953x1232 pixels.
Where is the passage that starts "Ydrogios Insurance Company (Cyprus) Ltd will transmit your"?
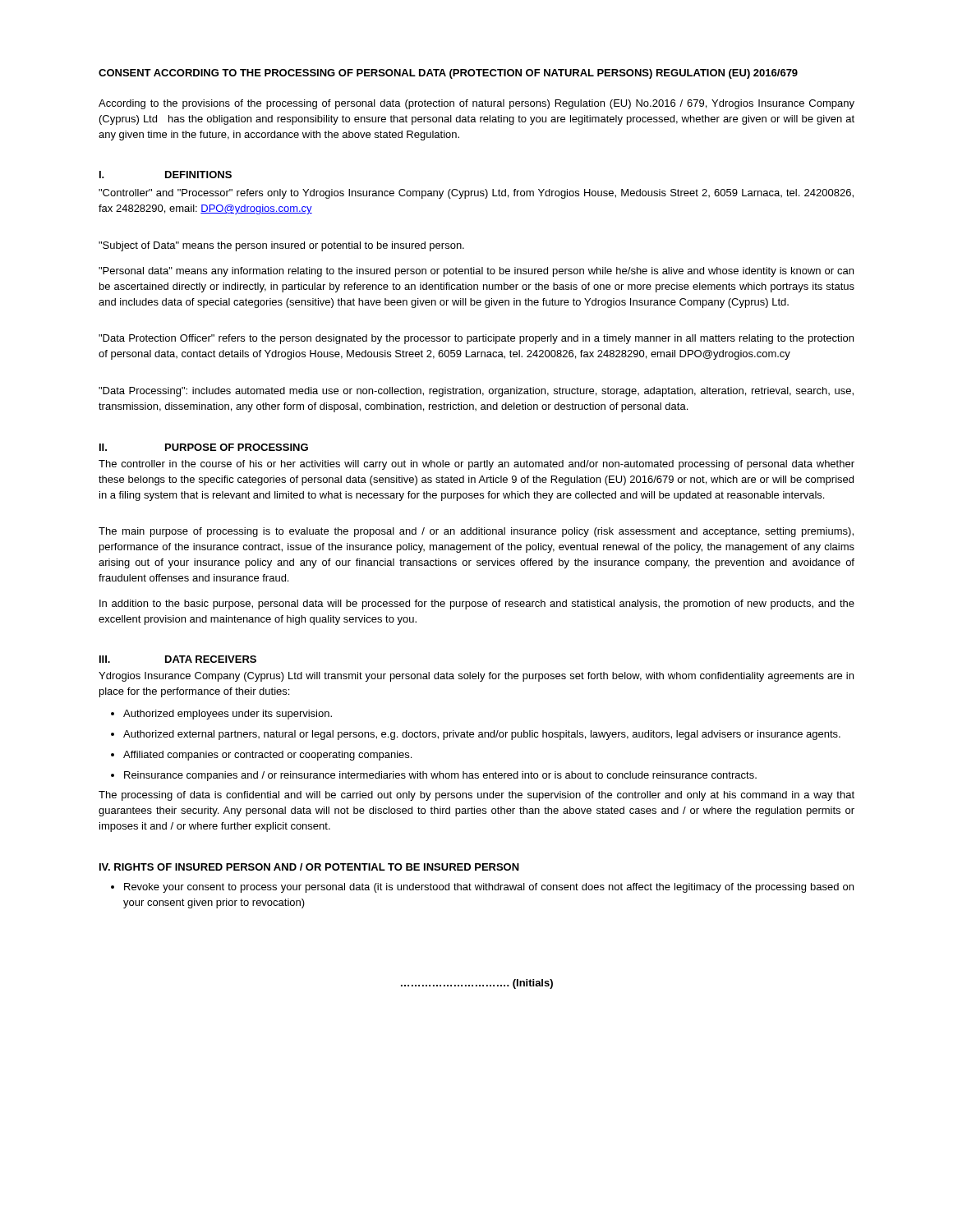point(476,684)
